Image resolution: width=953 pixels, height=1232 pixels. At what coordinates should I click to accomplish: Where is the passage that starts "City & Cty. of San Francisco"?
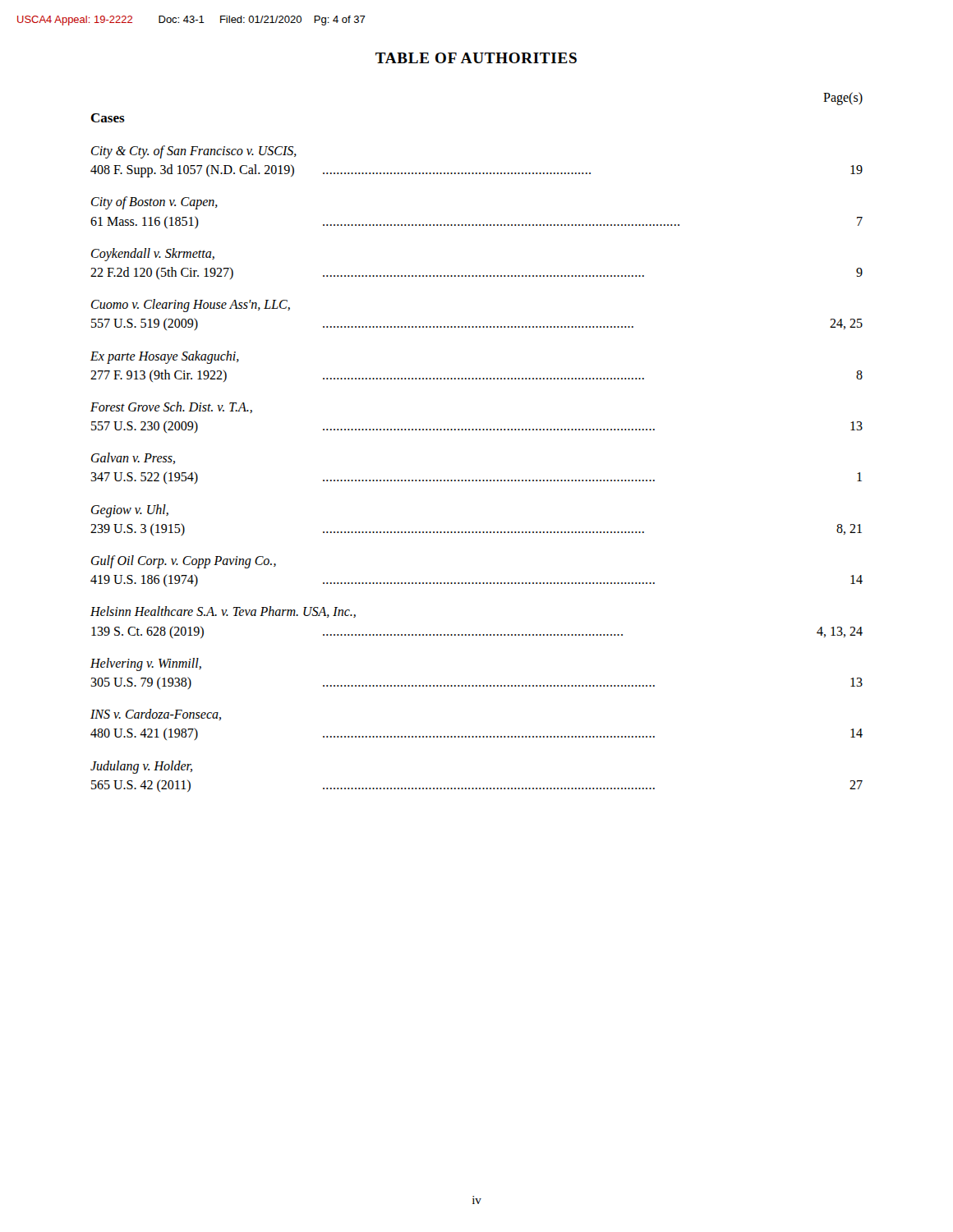point(194,152)
